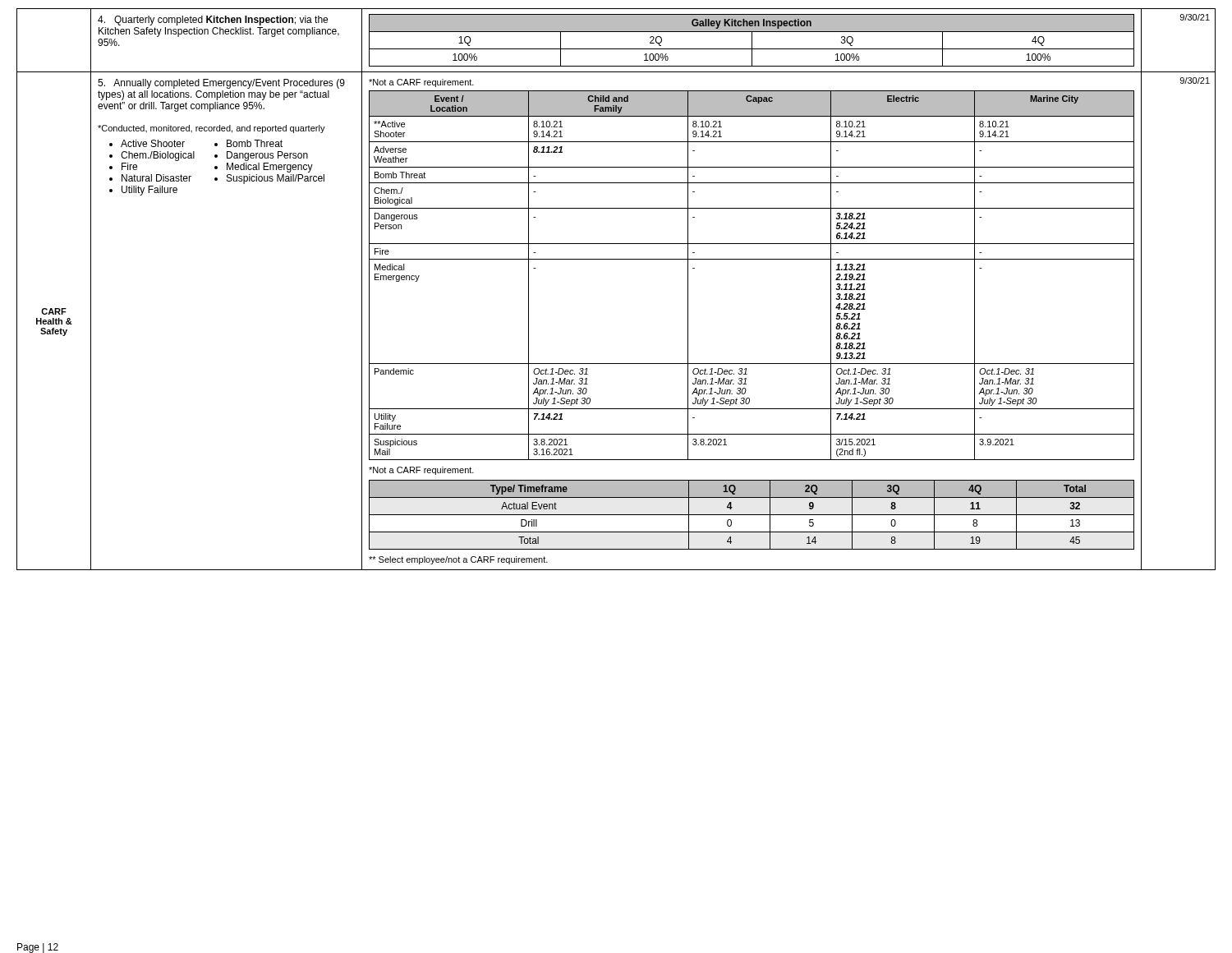Navigate to the block starting "Suspicious Mail/Parcel"
Viewport: 1232px width, 953px height.
point(275,178)
